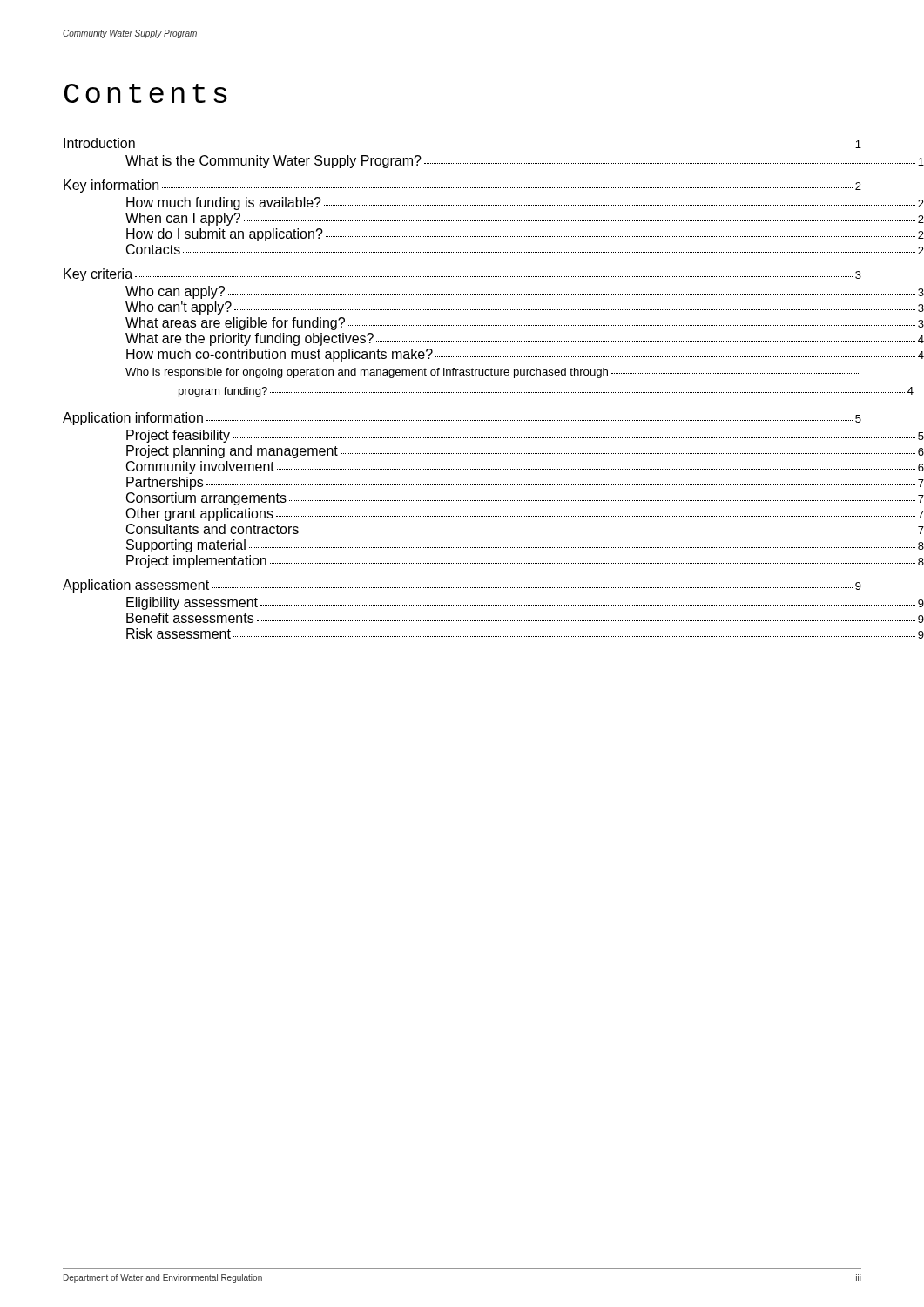The height and width of the screenshot is (1307, 924).
Task: Locate the text "How do I submit an application? 2"
Action: click(x=525, y=234)
